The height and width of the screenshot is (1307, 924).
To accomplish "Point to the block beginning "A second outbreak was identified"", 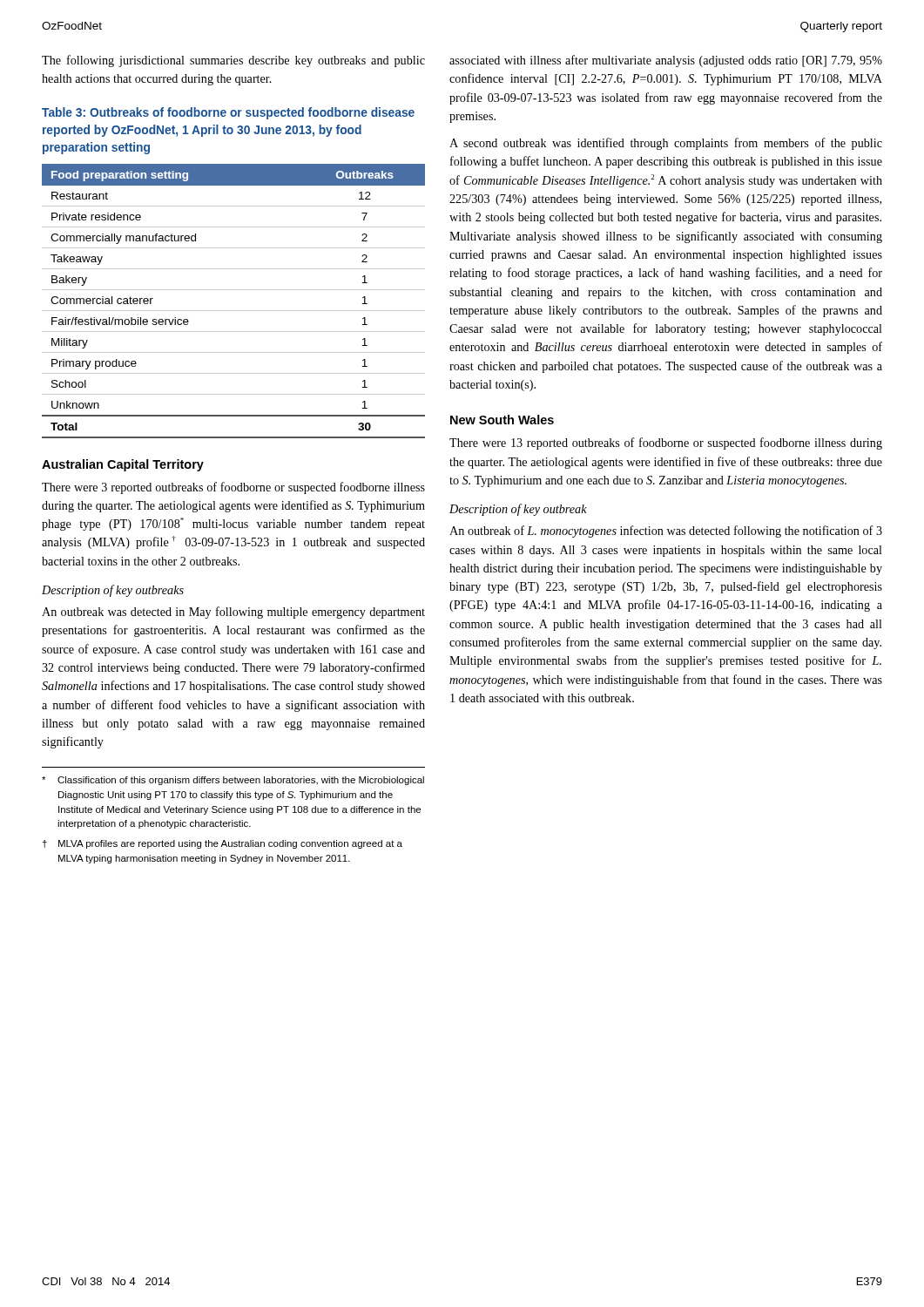I will point(666,264).
